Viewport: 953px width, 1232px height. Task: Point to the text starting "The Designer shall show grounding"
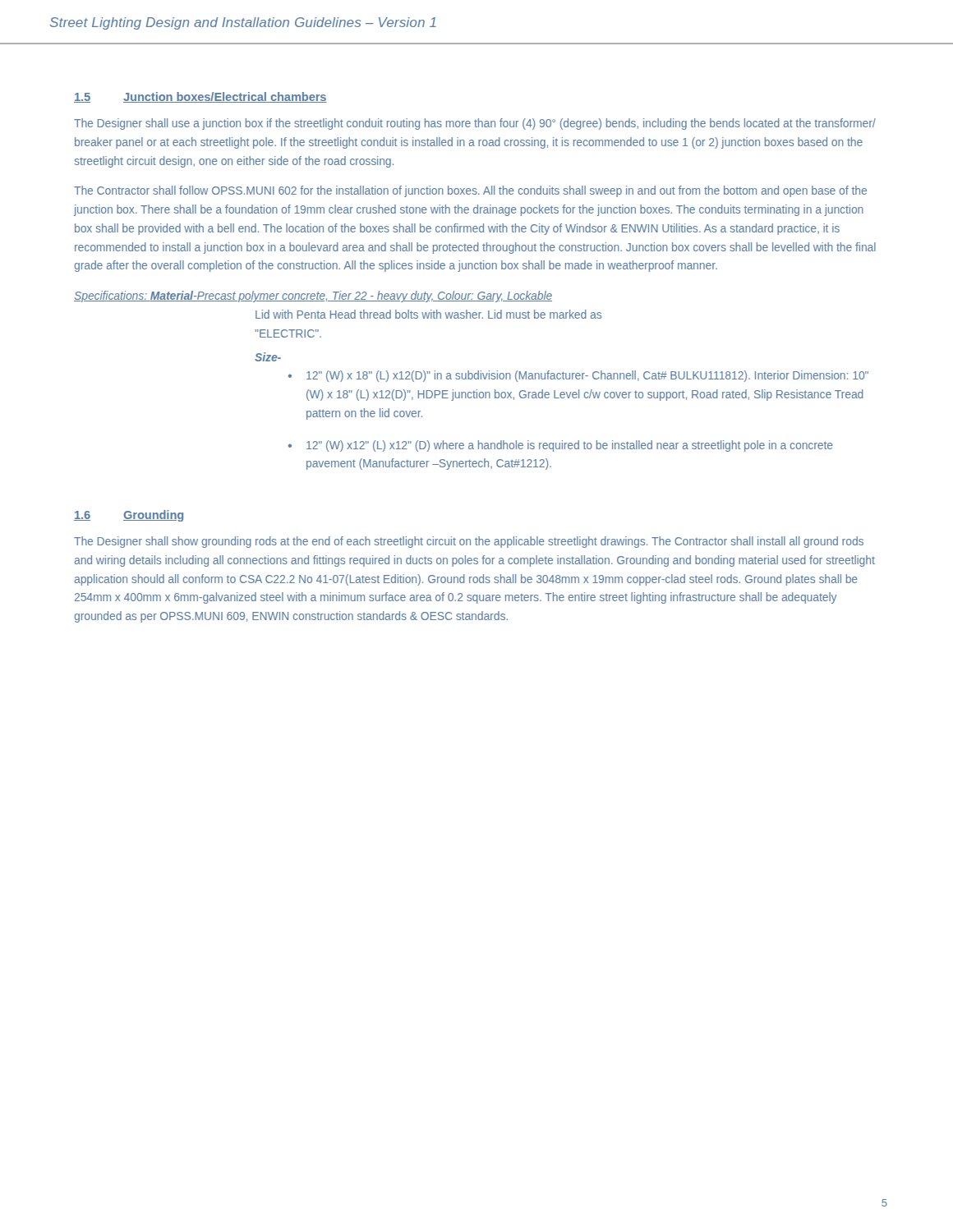point(474,579)
